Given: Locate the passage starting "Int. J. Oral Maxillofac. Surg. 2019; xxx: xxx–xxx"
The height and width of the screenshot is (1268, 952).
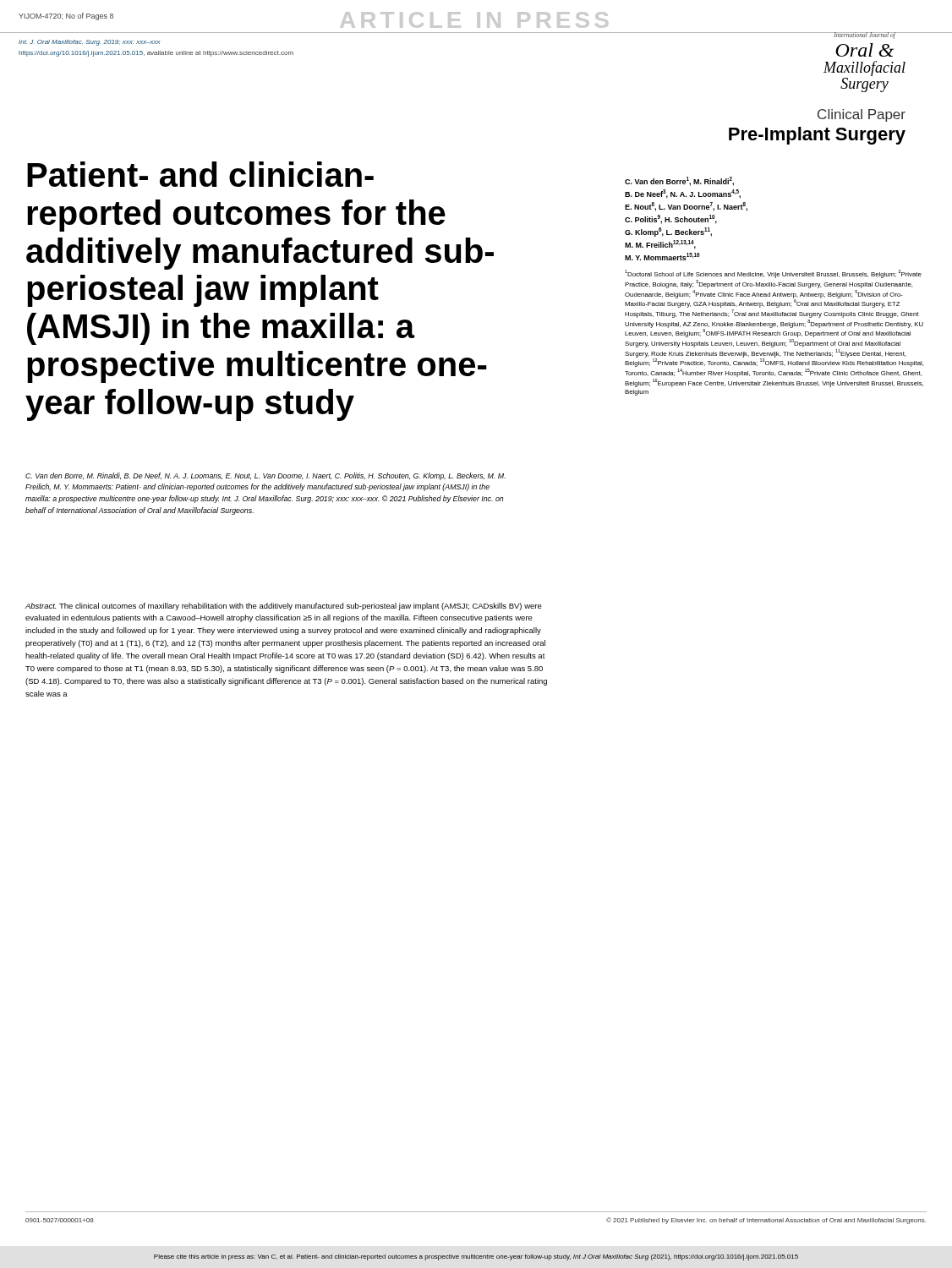Looking at the screenshot, I should click(156, 47).
